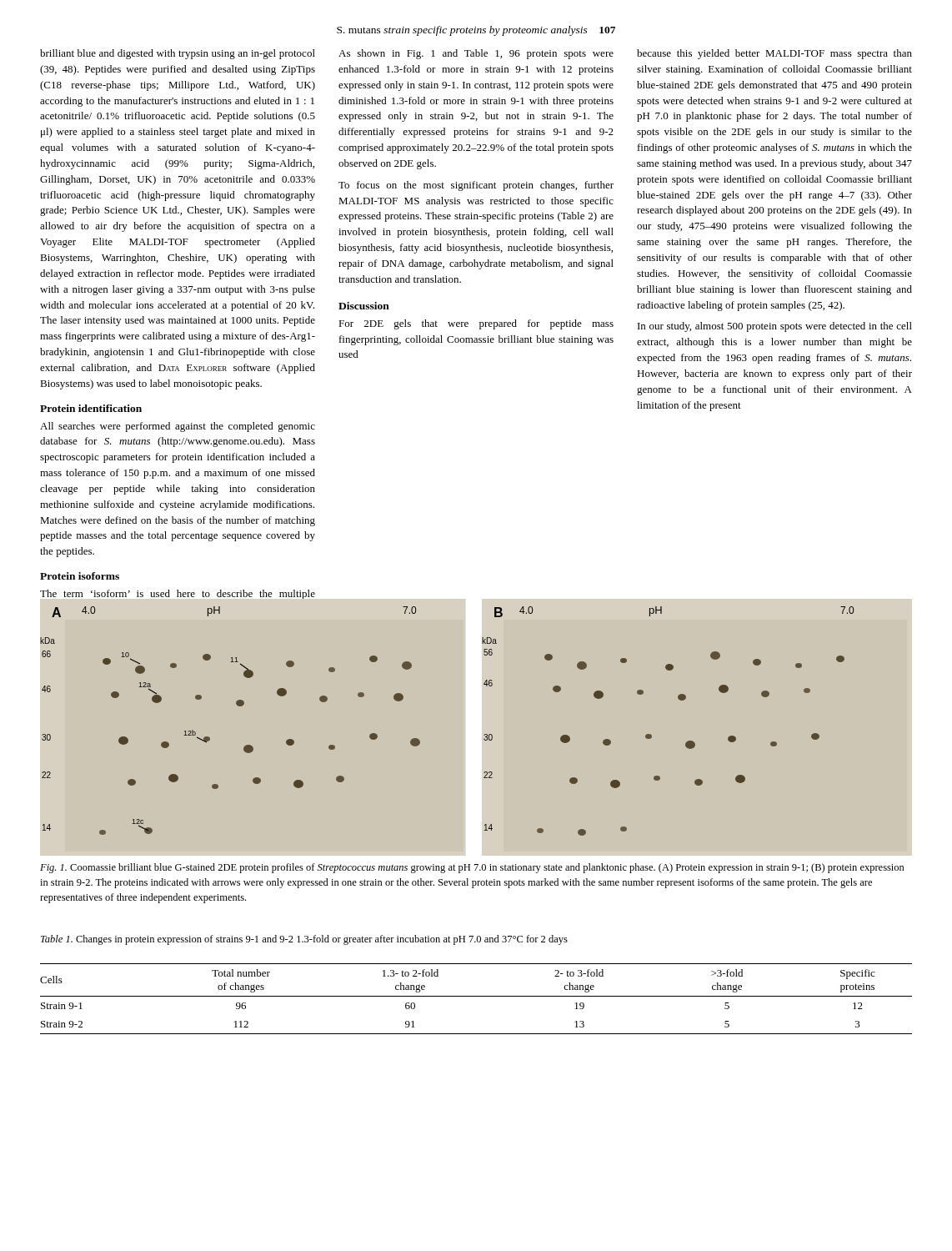The image size is (952, 1251).
Task: Find the block on this page that starts "The term ‘isoform’ is"
Action: tap(178, 635)
